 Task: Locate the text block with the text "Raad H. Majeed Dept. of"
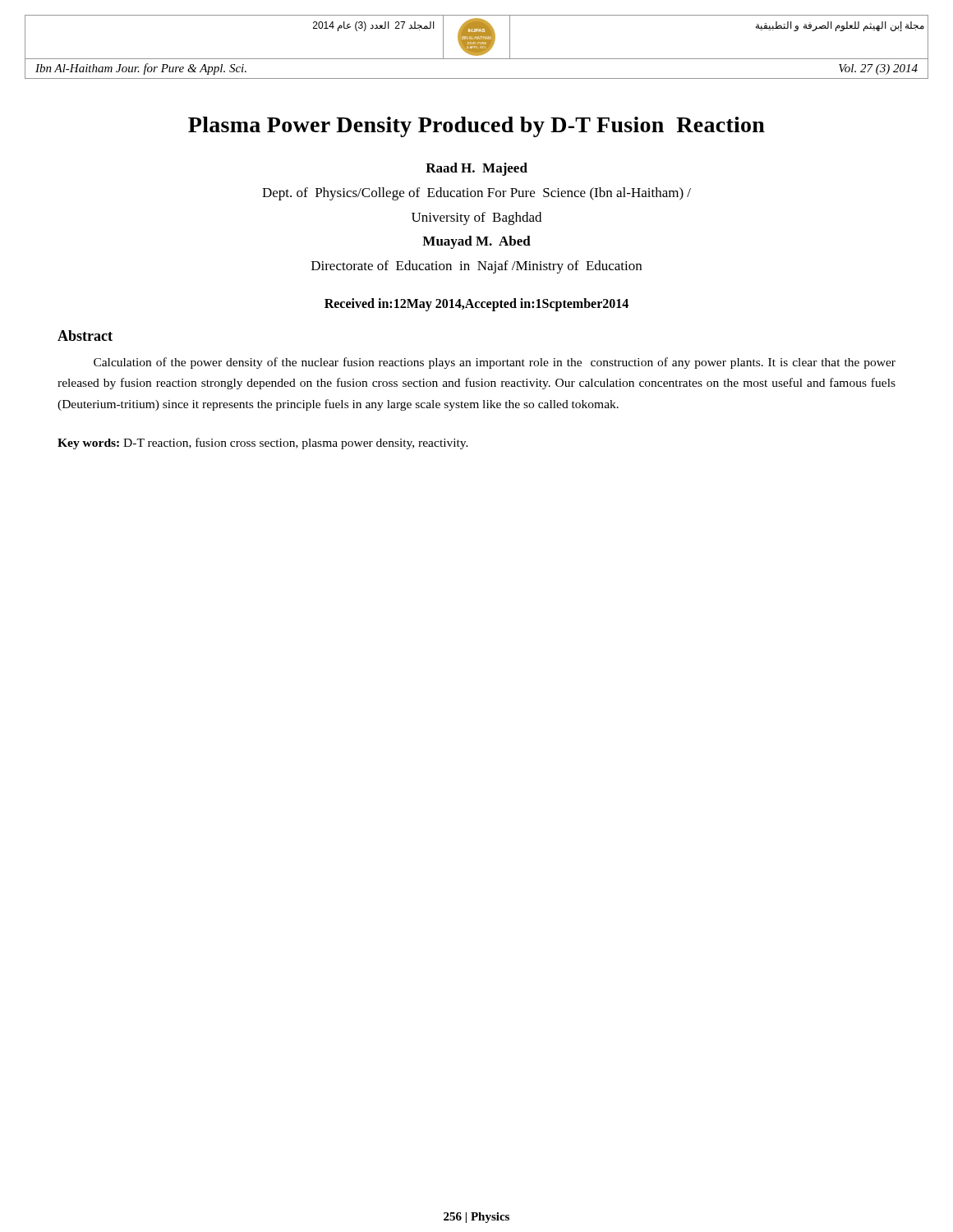point(476,217)
